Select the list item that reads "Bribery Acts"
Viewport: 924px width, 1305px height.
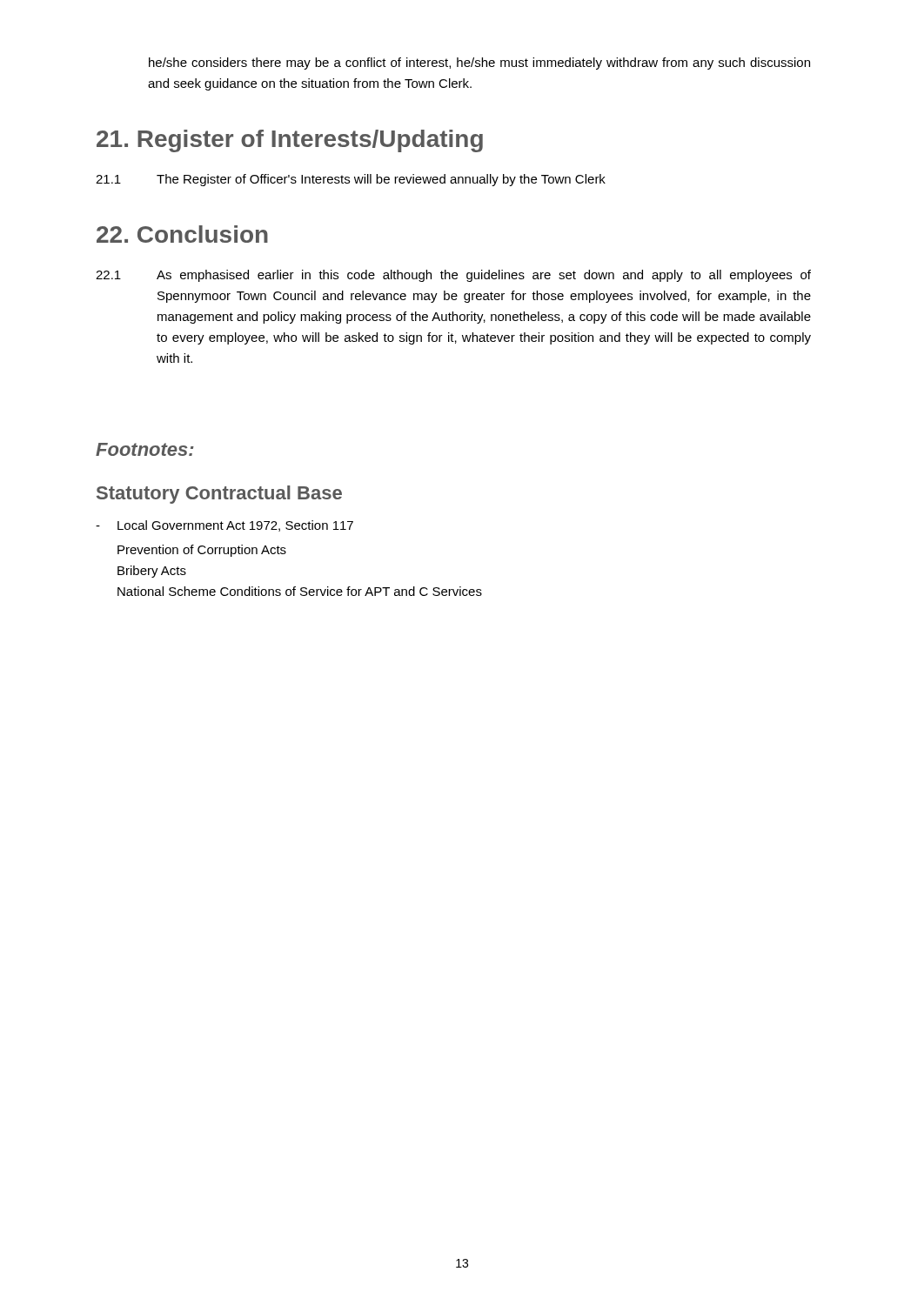coord(151,570)
